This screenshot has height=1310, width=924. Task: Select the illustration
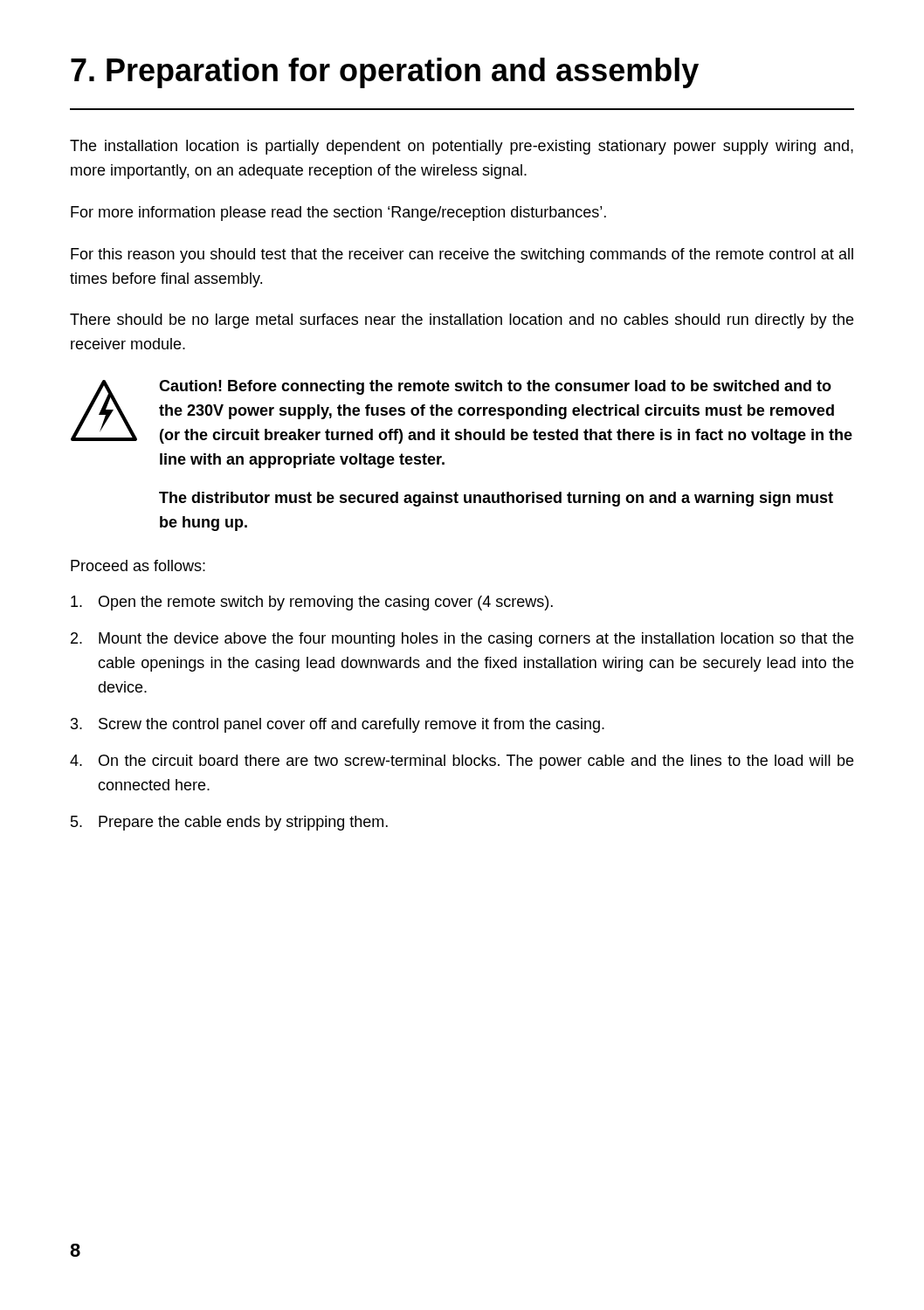tap(462, 455)
